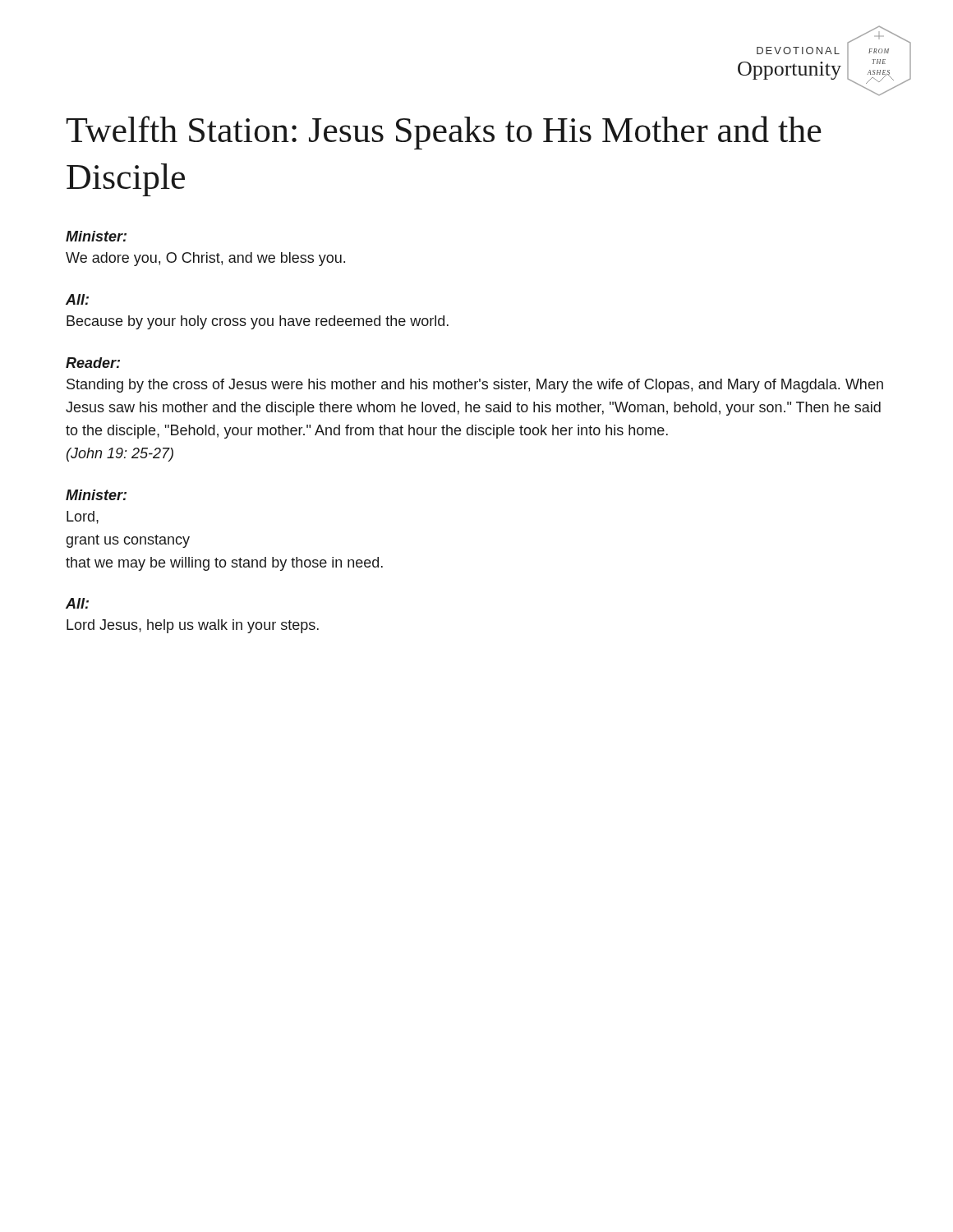Point to the block beginning "Because by your holy cross you have"
953x1232 pixels.
coord(258,321)
